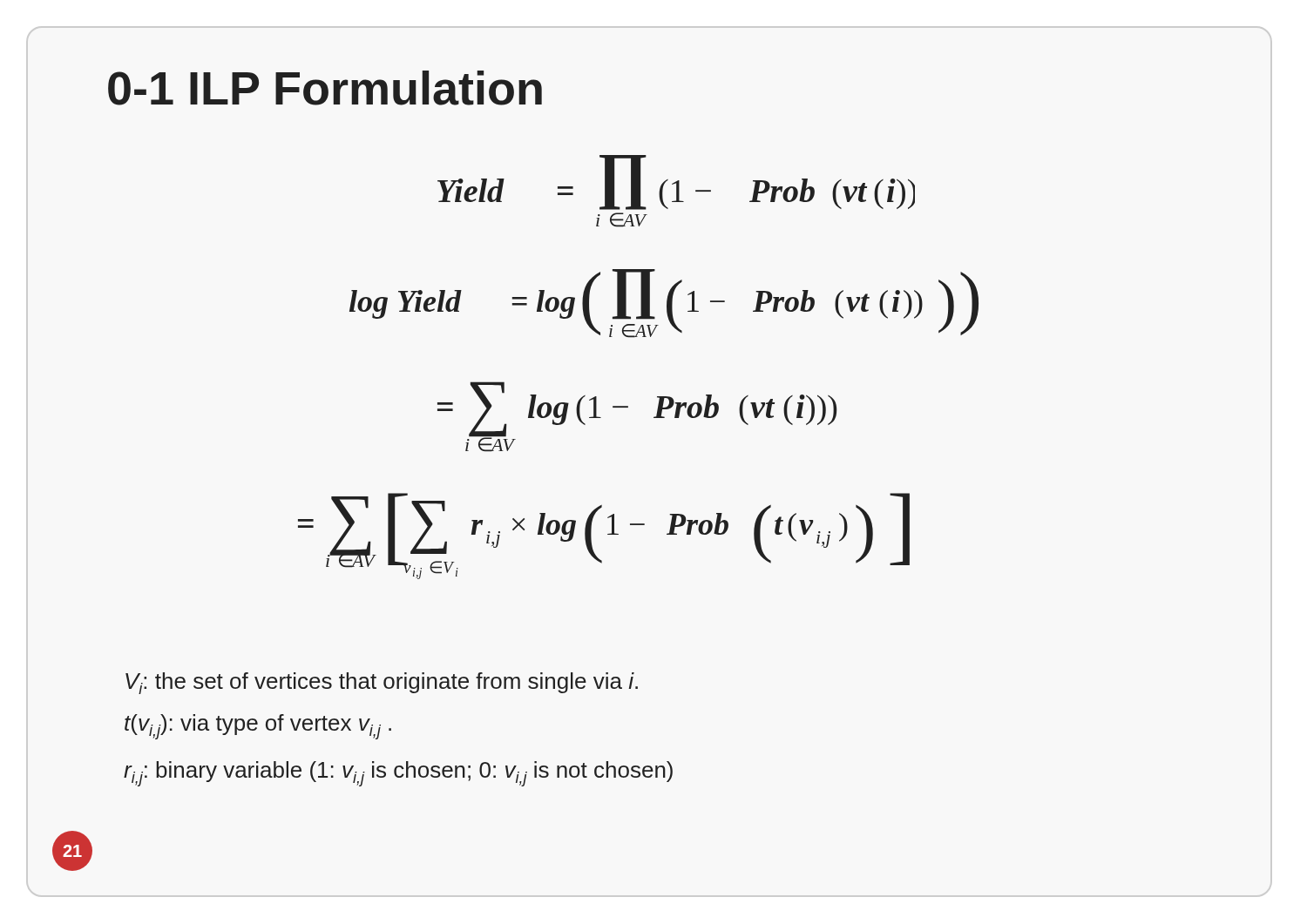Screen dimensions: 924x1307
Task: Click where it says "t(vi,j): via type of vertex vi,j ."
Action: (258, 725)
